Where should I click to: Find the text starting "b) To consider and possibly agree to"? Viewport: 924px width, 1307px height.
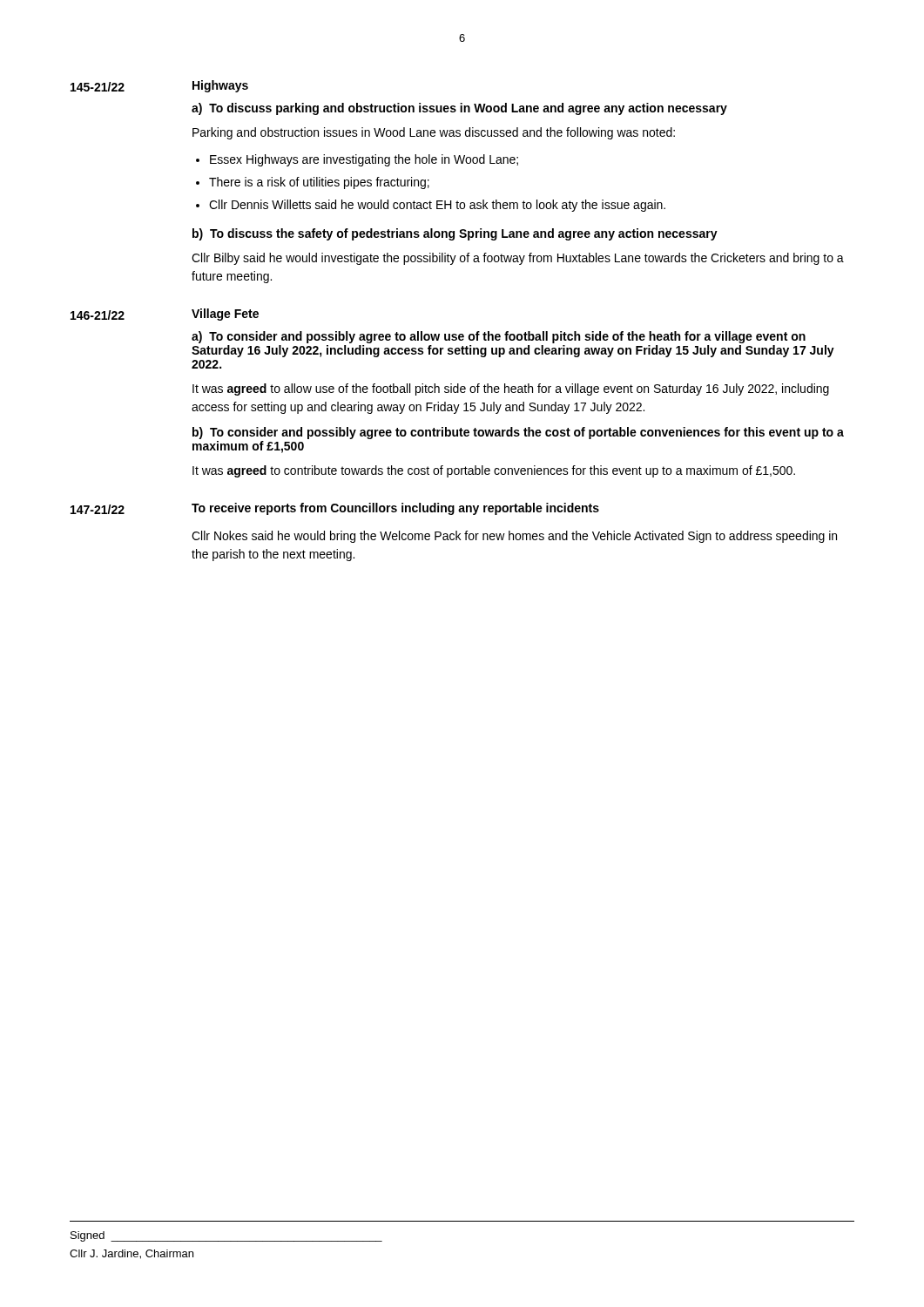coord(518,439)
